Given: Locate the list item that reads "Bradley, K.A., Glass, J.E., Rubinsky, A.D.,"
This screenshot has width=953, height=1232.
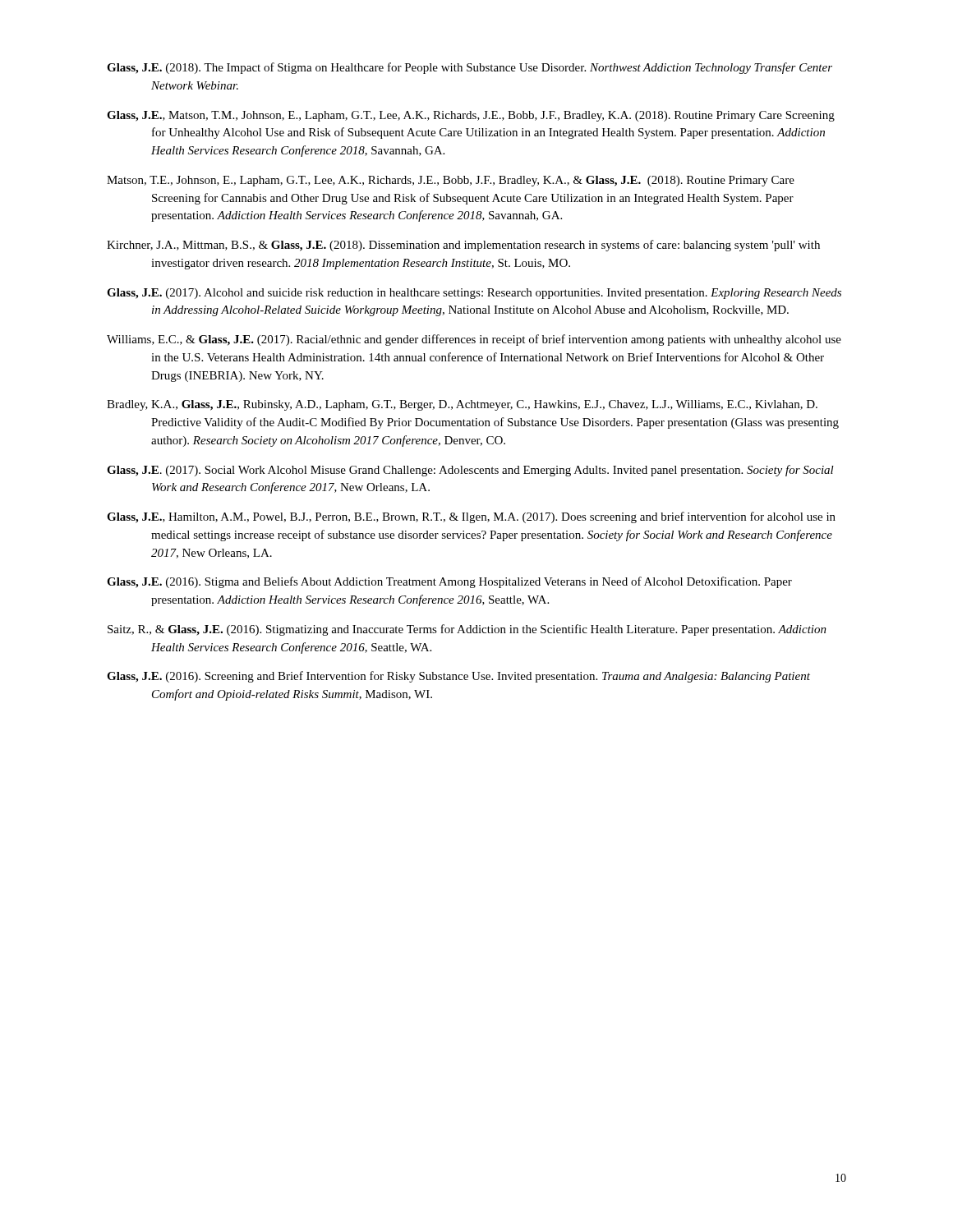Looking at the screenshot, I should 473,422.
